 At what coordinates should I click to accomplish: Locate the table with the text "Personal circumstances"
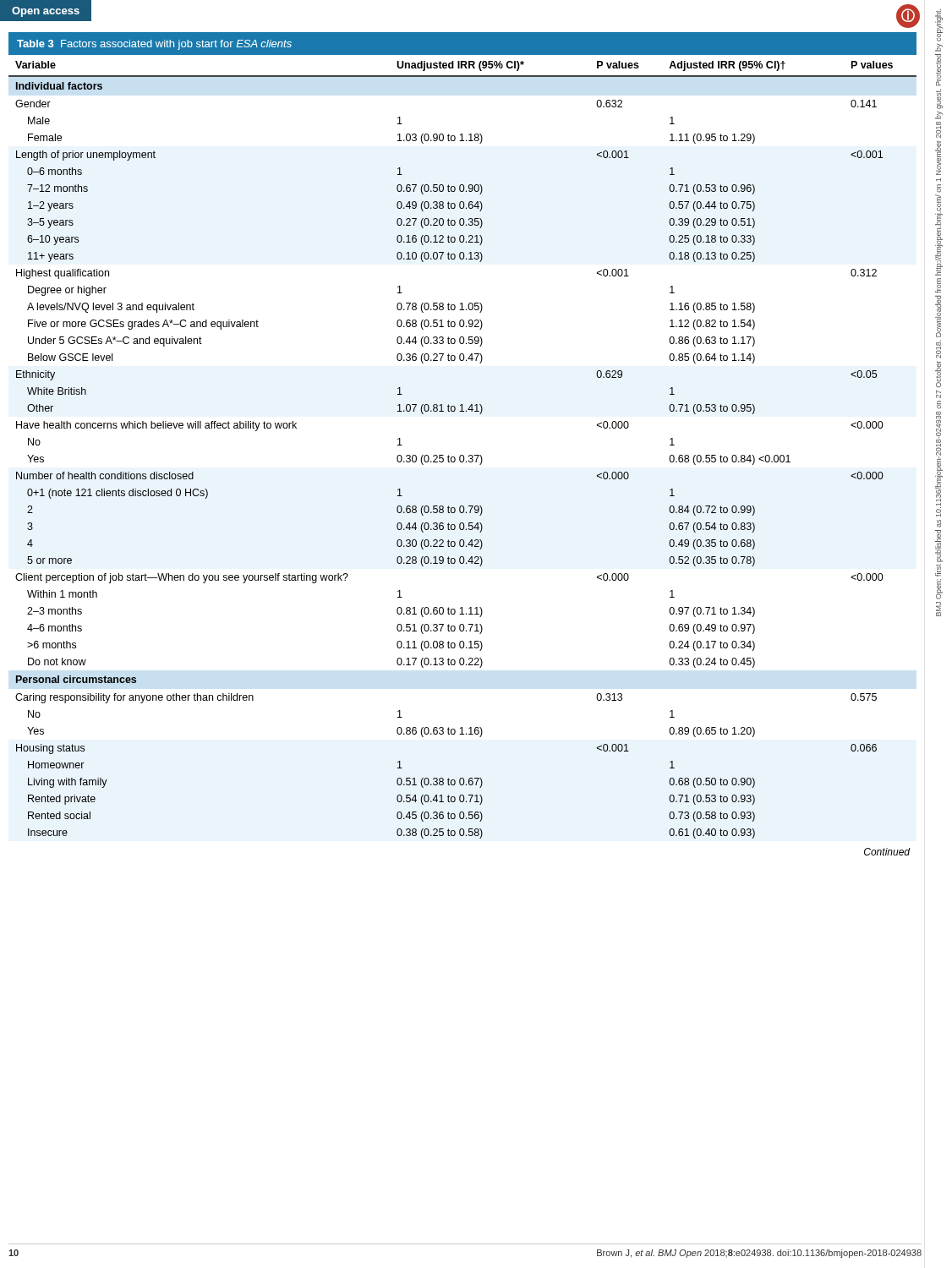tap(462, 437)
